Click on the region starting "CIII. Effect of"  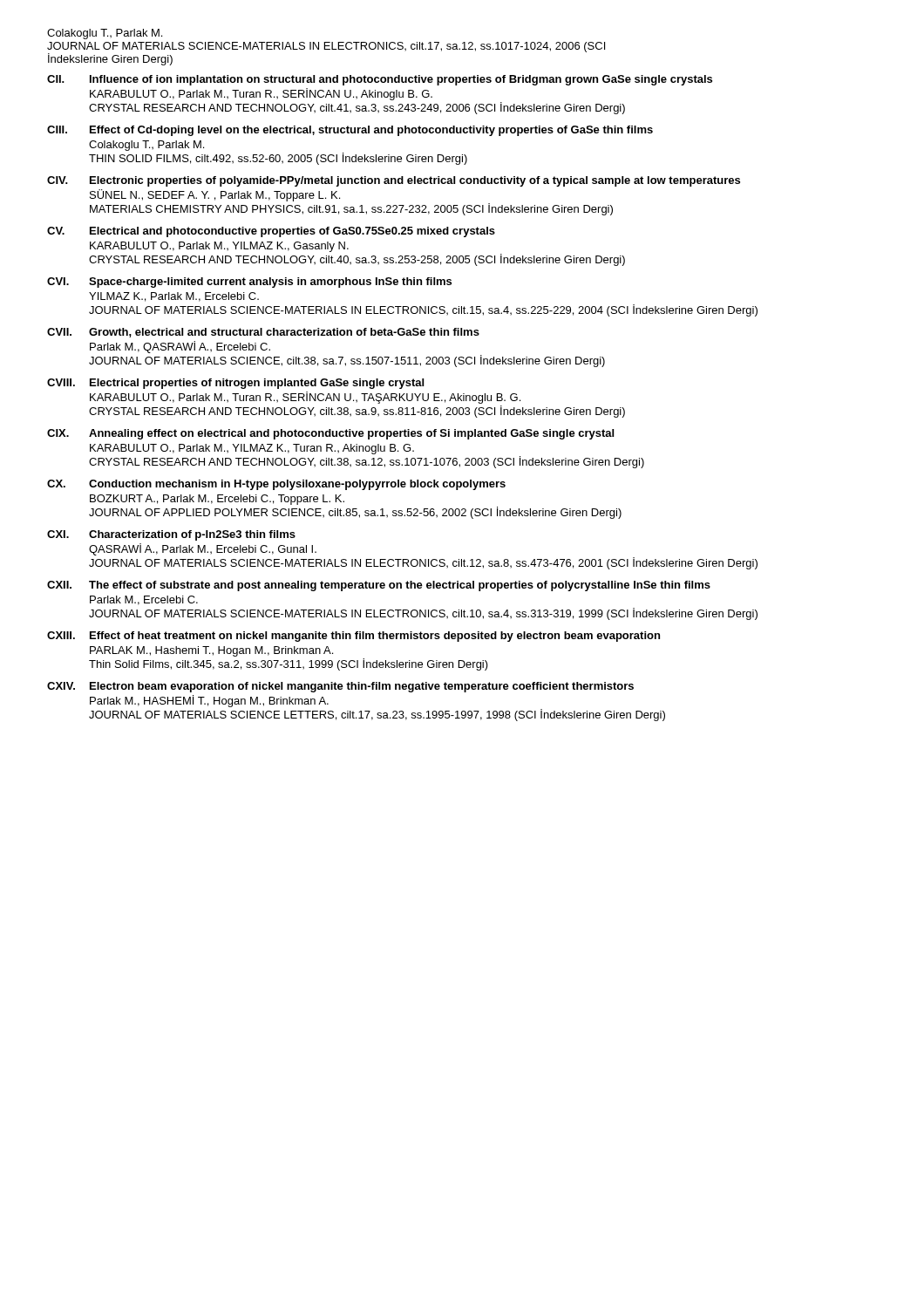click(462, 144)
